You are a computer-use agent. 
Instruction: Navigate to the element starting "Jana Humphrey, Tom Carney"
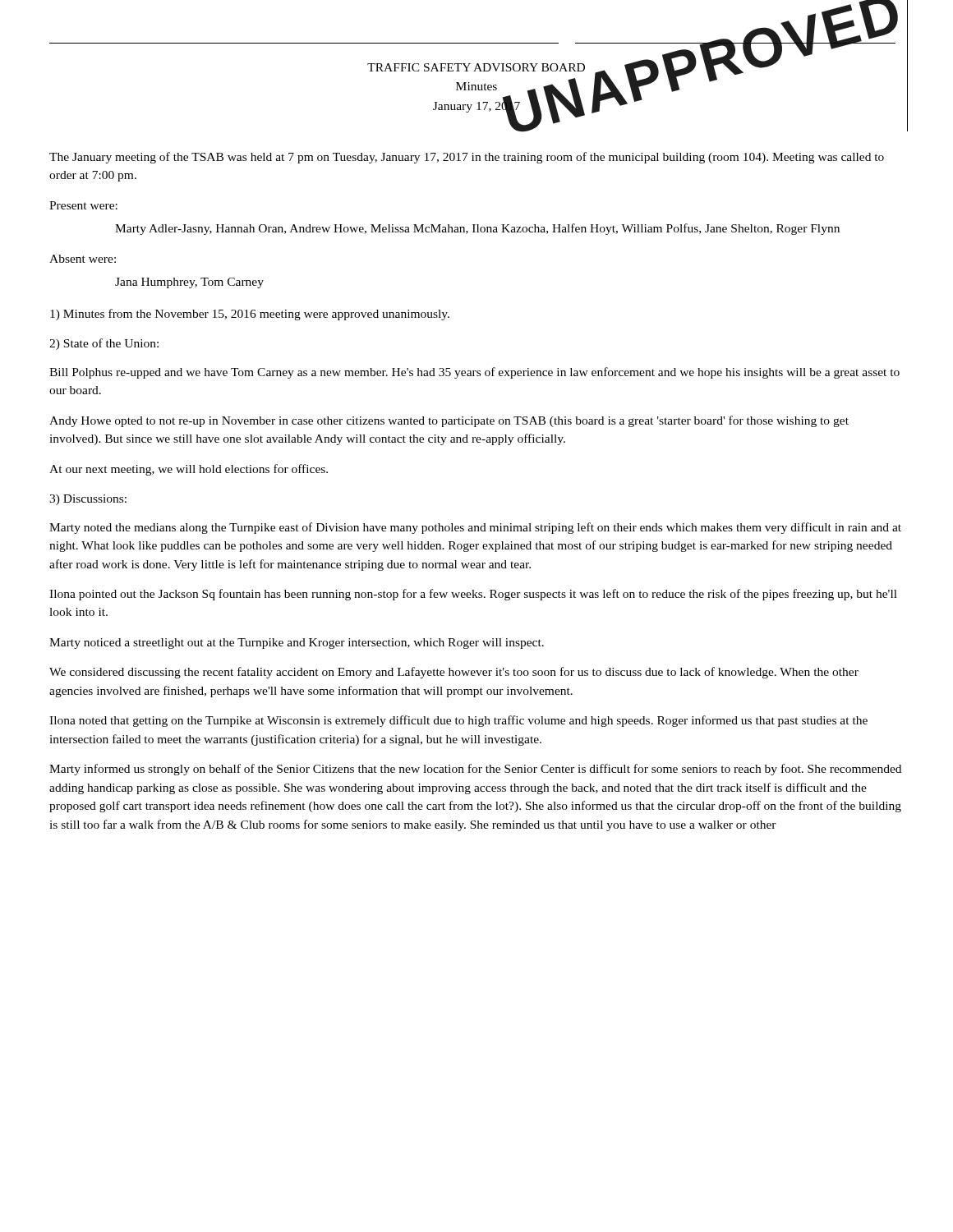pos(189,282)
